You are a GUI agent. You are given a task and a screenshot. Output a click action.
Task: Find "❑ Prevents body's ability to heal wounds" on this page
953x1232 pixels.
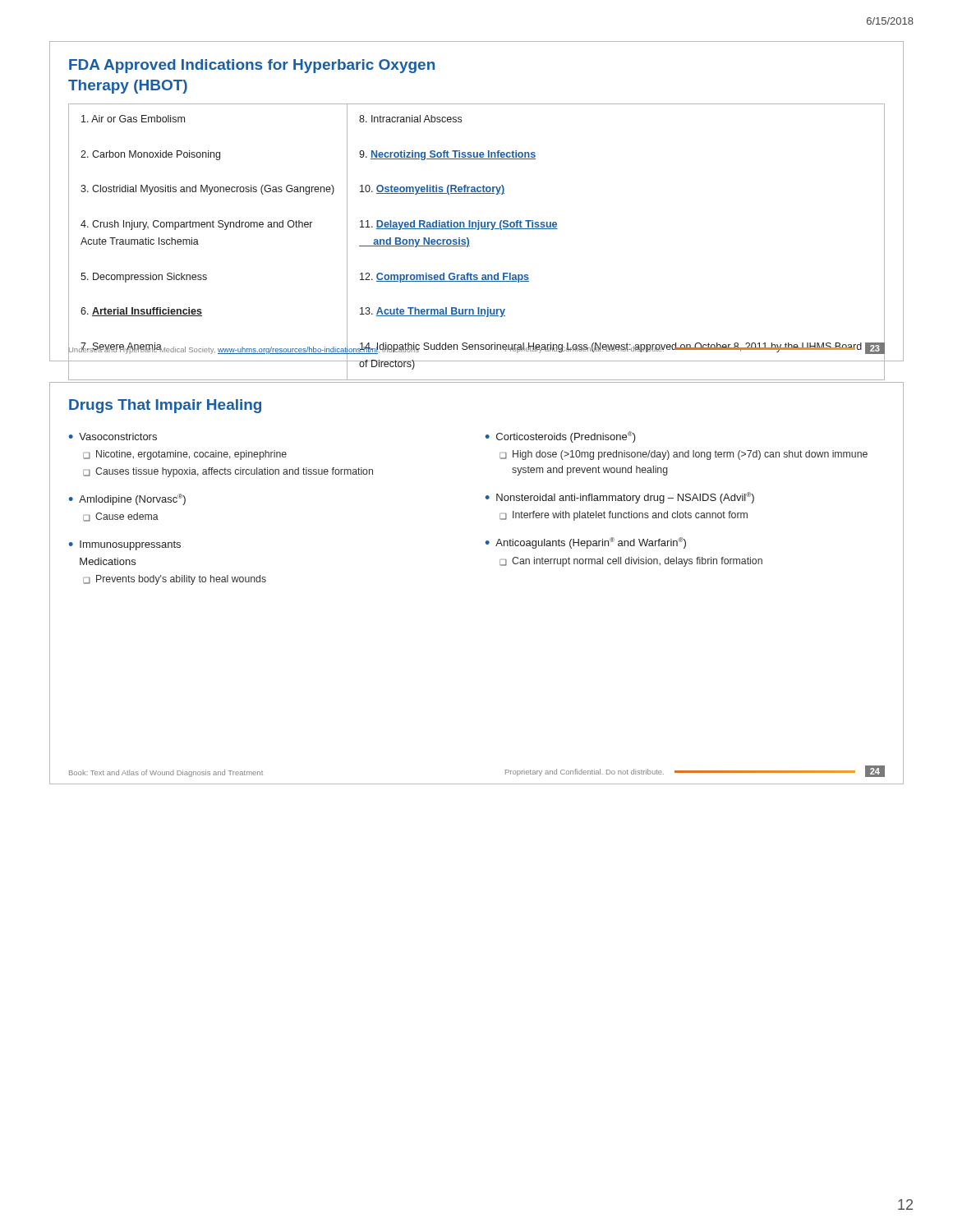tap(175, 579)
